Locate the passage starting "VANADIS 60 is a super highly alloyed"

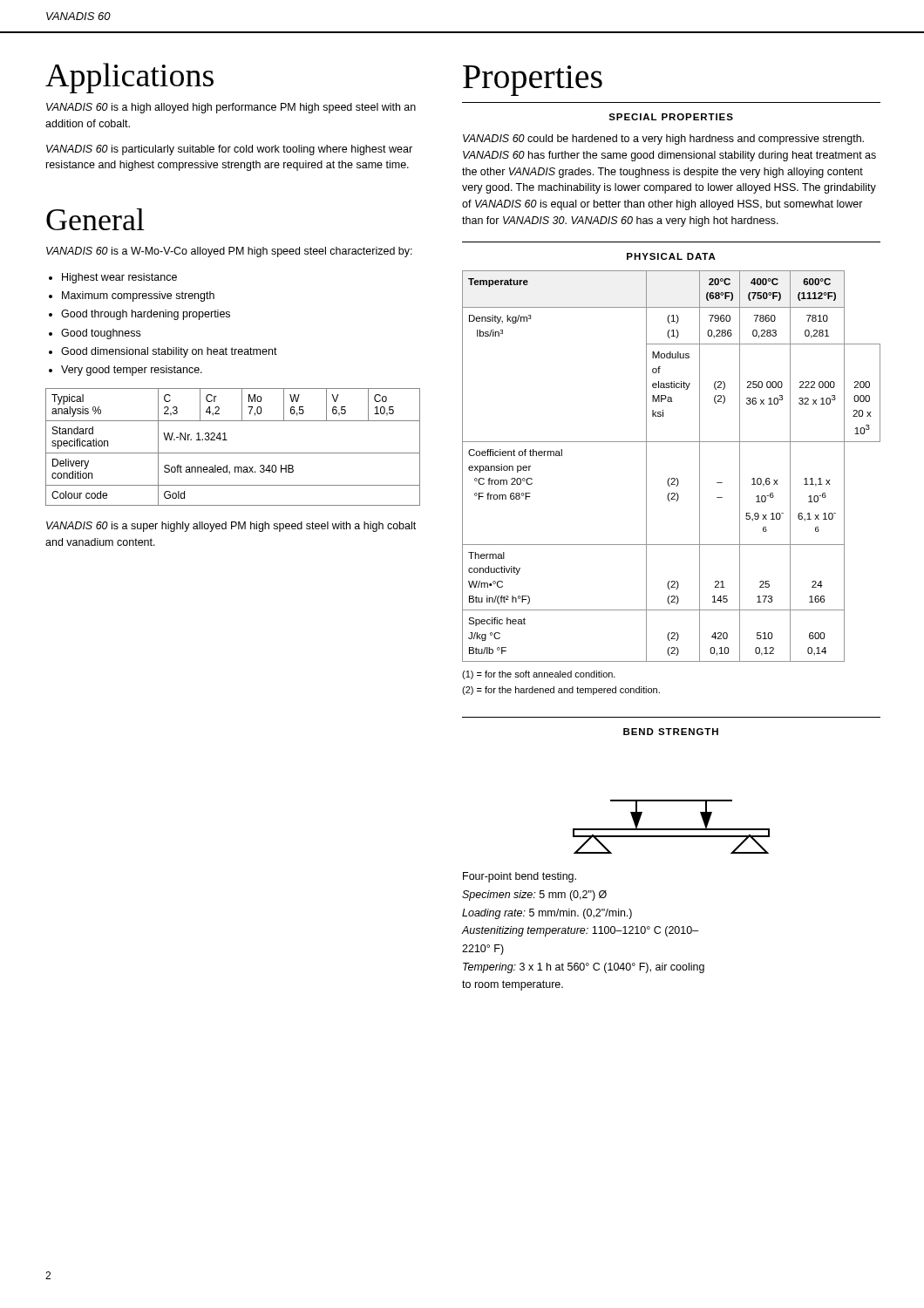point(233,535)
